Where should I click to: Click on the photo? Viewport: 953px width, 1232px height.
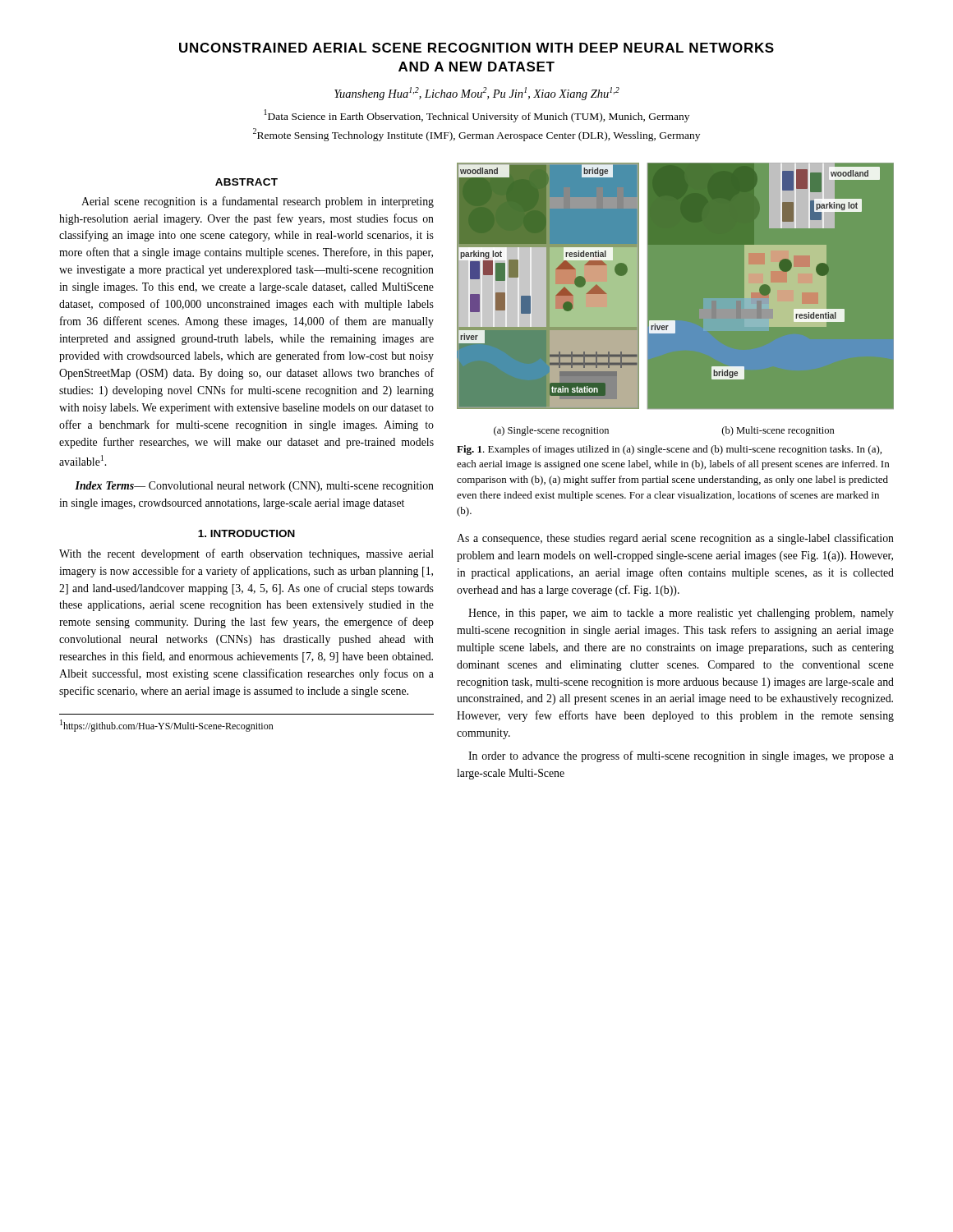675,291
